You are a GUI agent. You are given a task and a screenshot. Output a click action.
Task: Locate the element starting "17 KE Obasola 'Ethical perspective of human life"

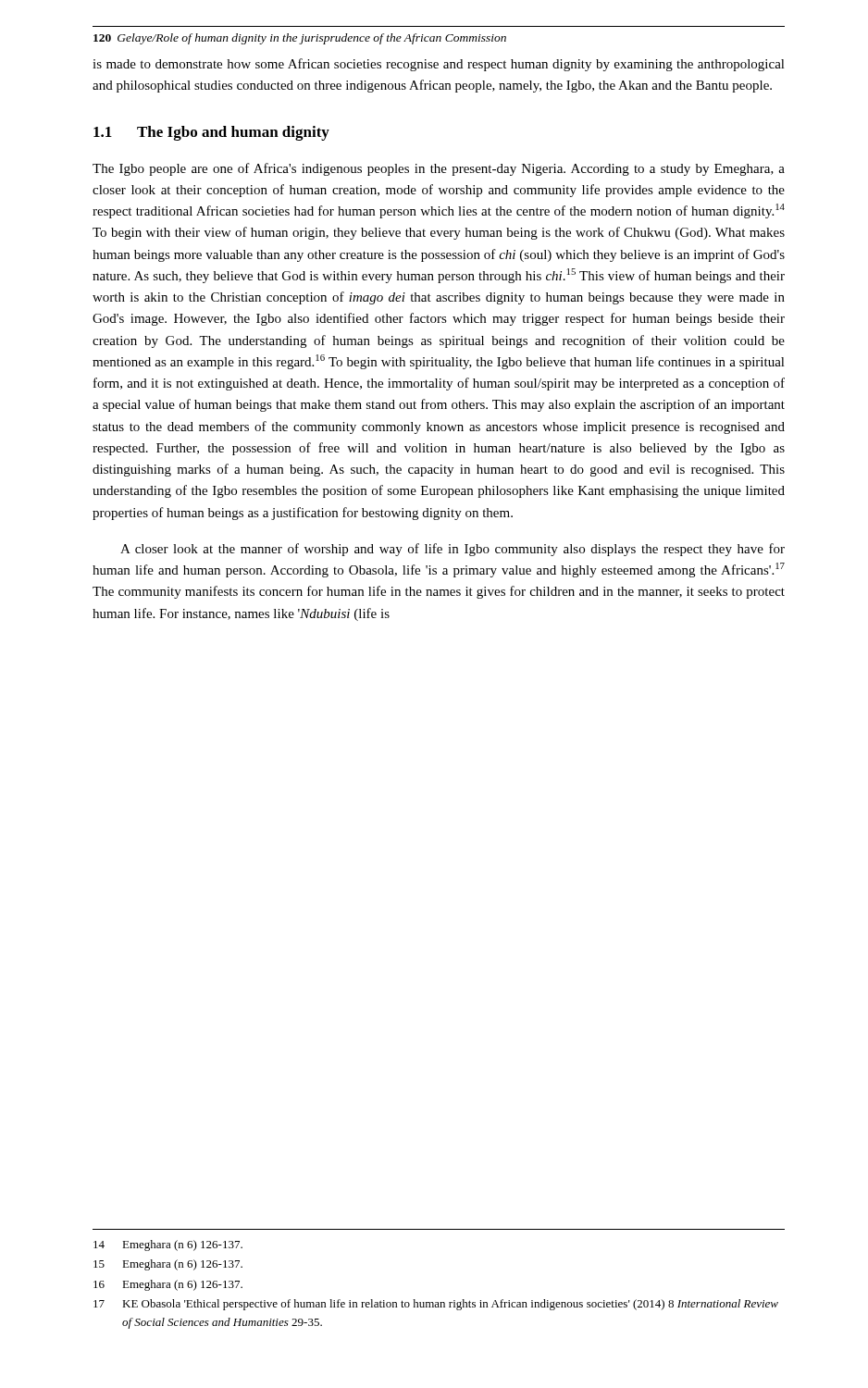(439, 1313)
